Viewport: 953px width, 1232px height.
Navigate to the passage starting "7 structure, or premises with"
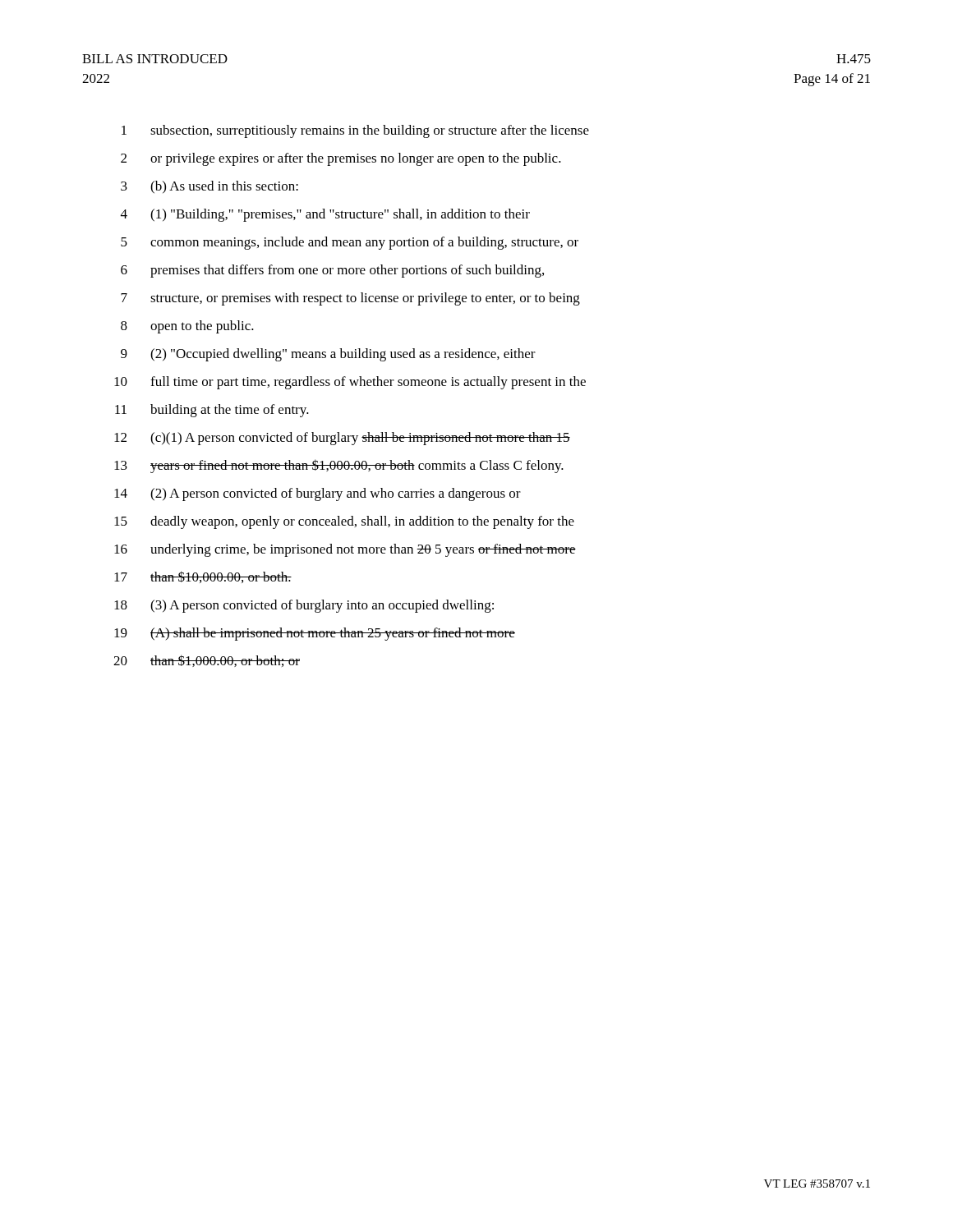[x=476, y=299]
